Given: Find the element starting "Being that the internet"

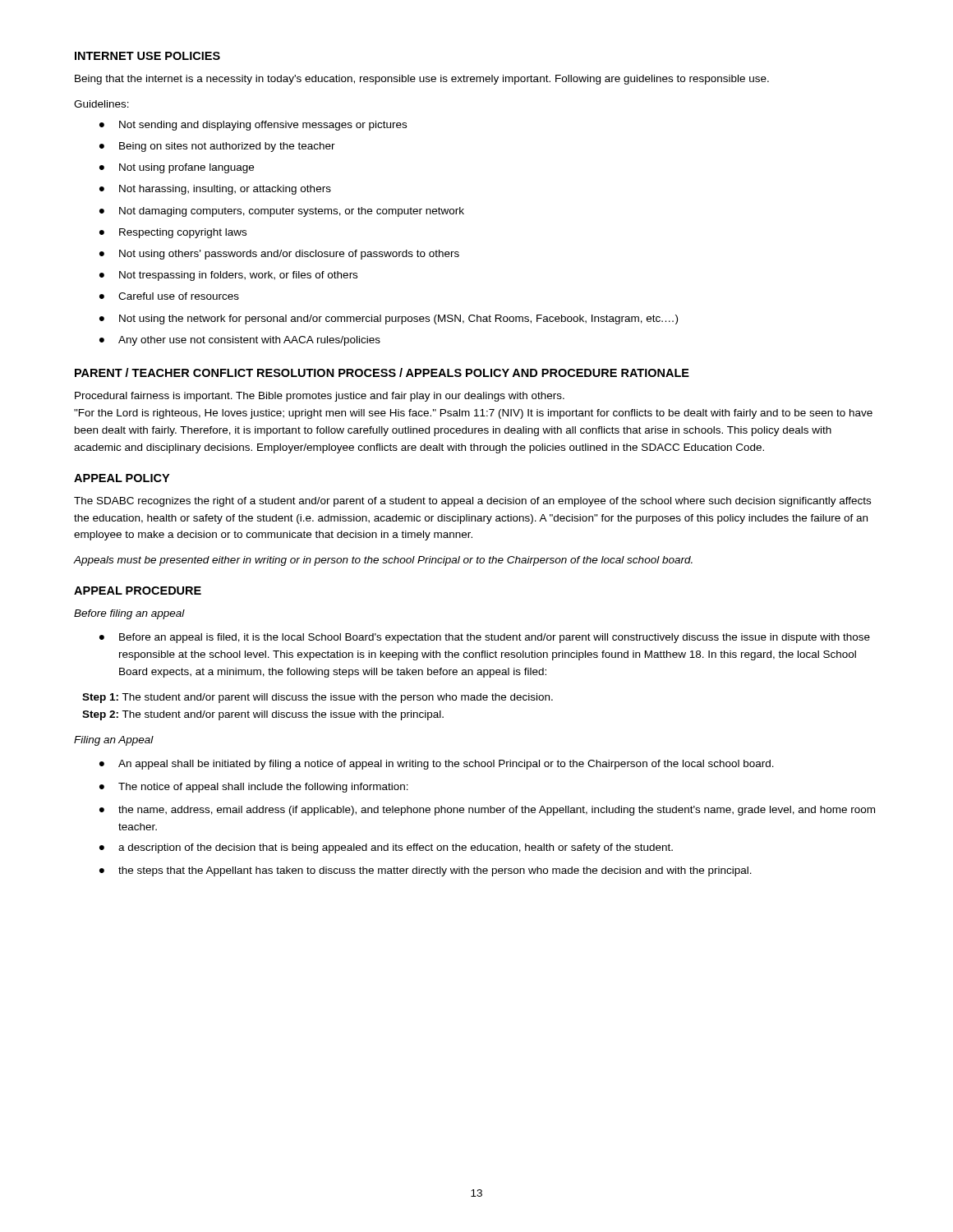Looking at the screenshot, I should (x=422, y=78).
